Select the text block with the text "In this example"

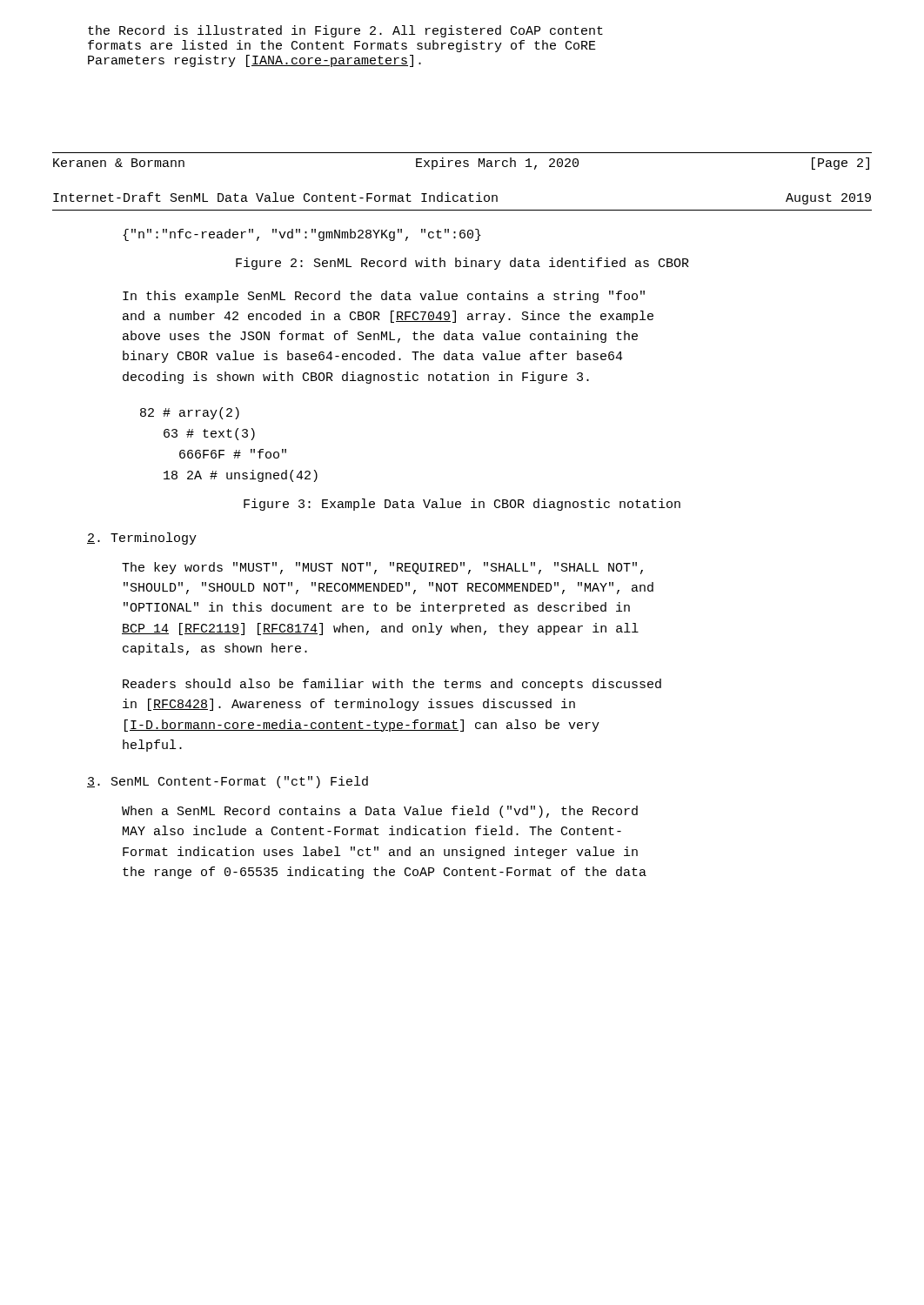click(388, 337)
